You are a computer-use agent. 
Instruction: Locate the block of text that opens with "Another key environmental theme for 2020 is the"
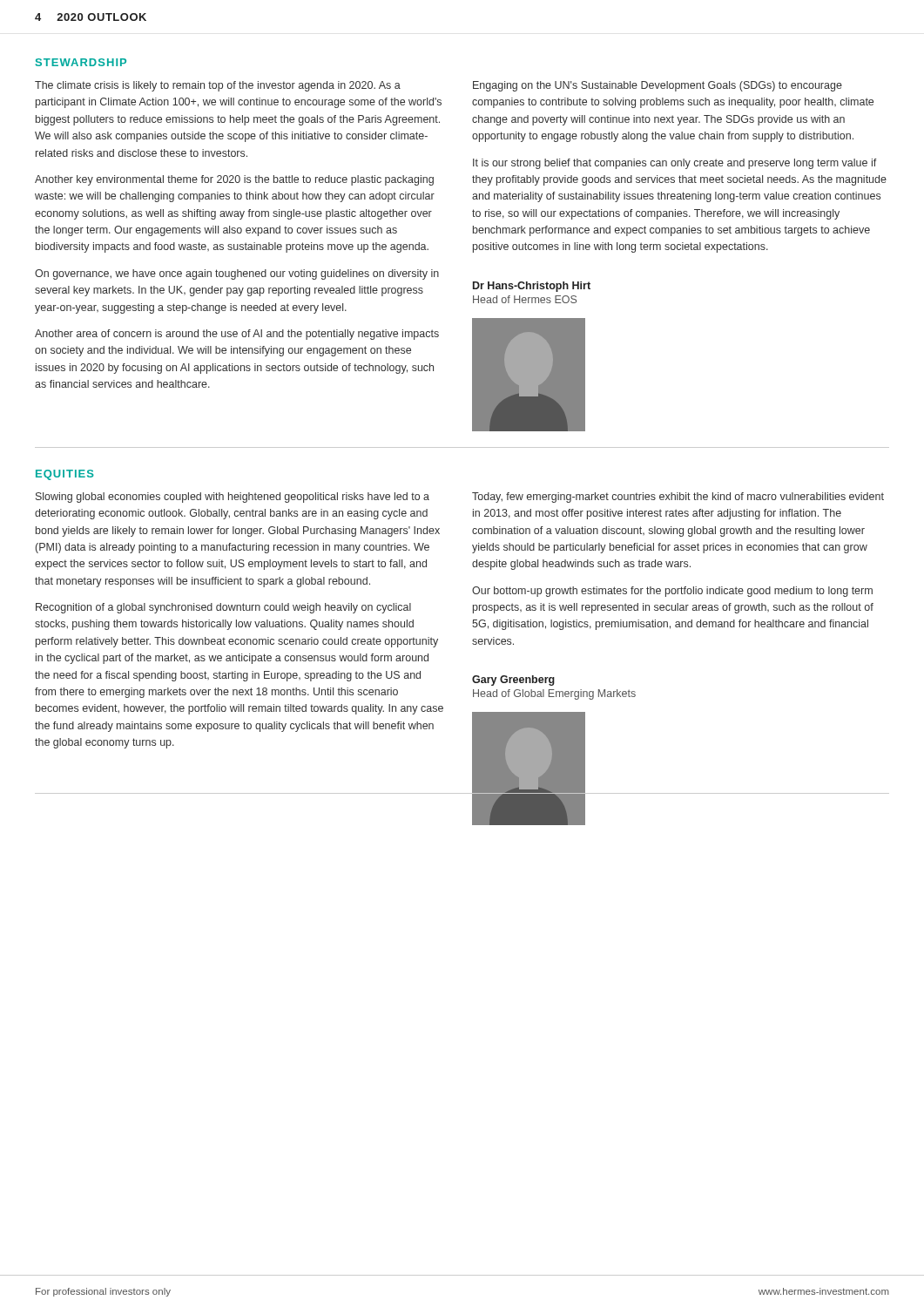tap(235, 213)
